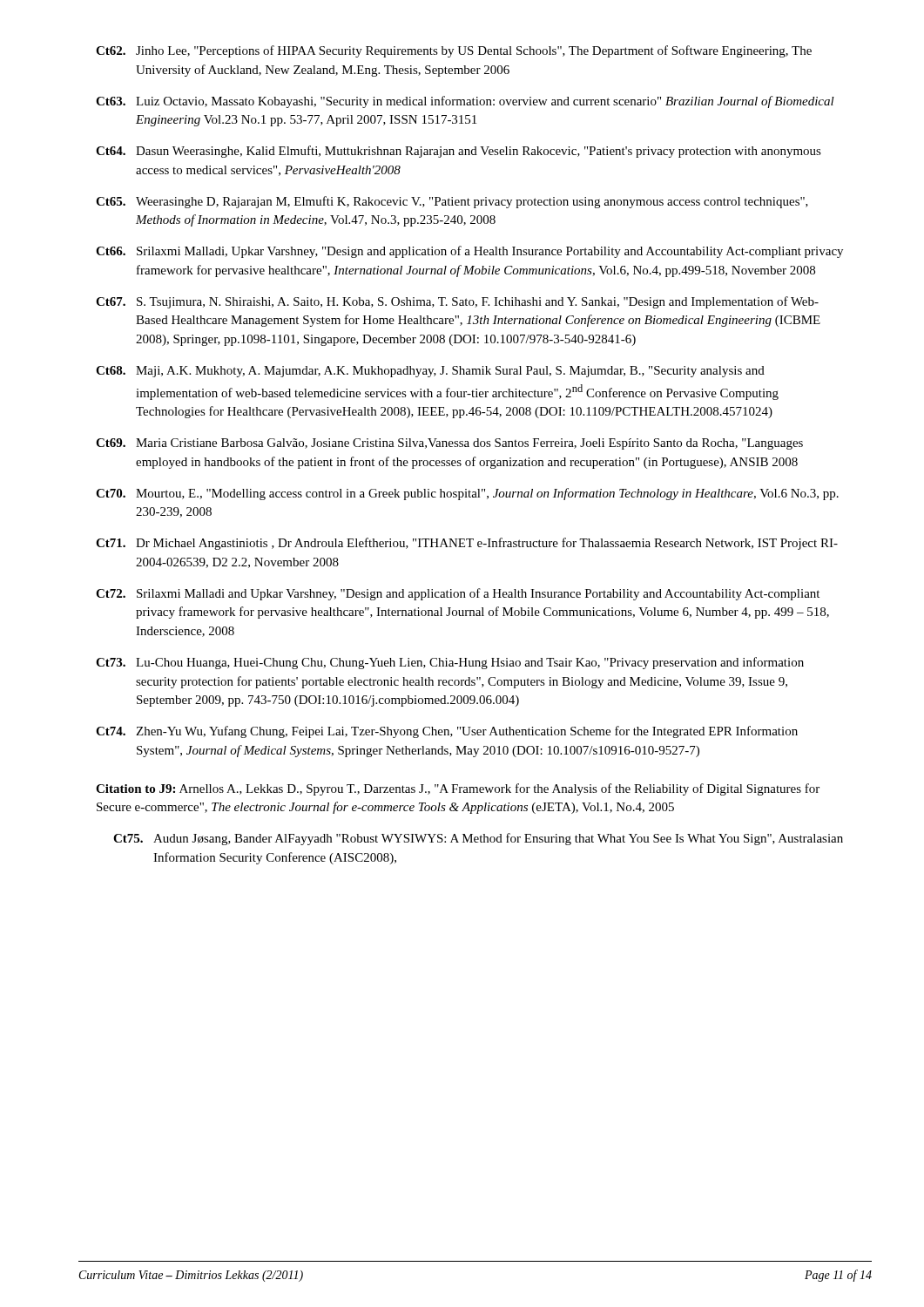Click the passage that begins "Ct63. Luiz Octavio, Massato Kobayashi, "Security in medical"
This screenshot has width=924, height=1307.
point(471,111)
